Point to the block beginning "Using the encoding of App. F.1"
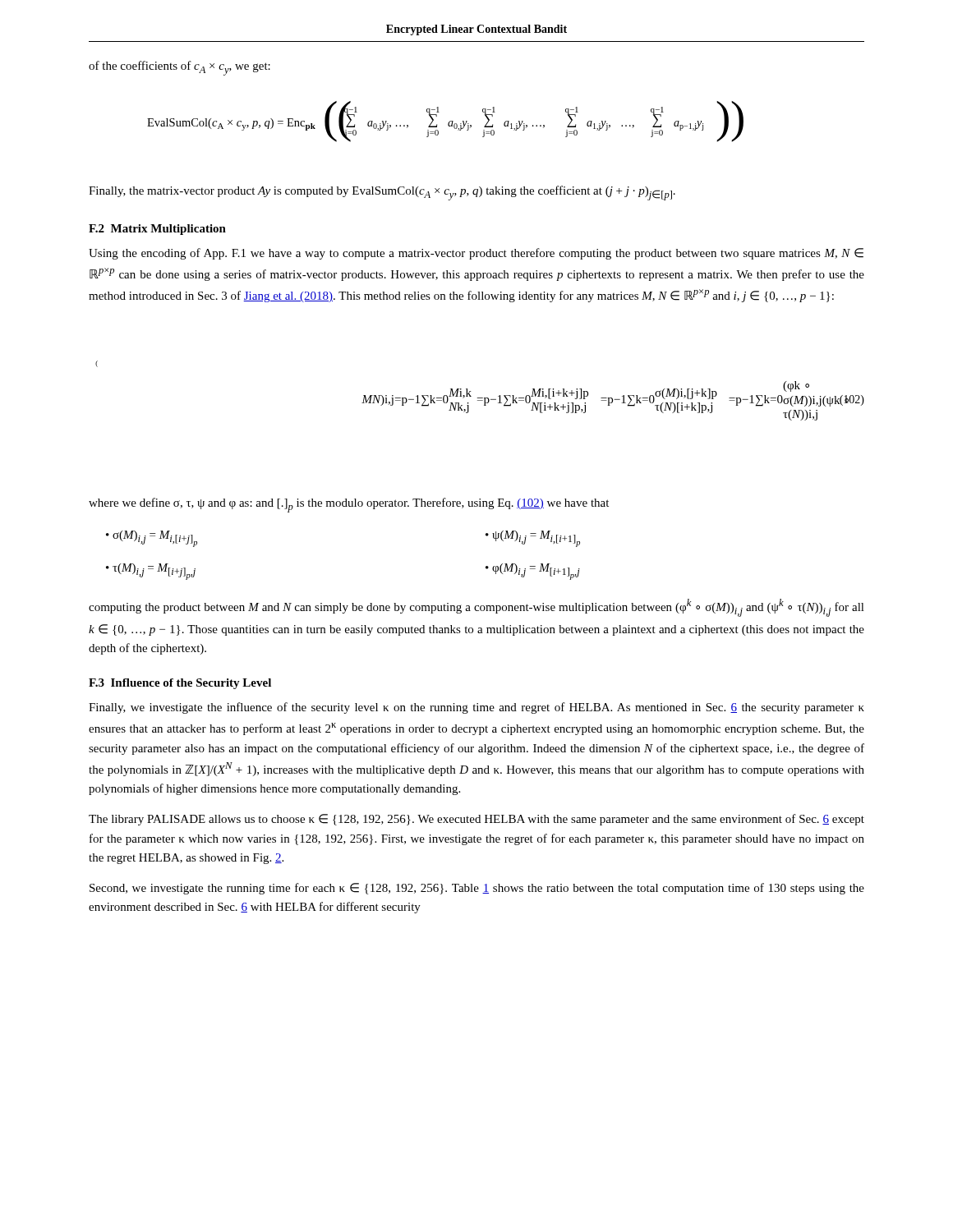The width and height of the screenshot is (953, 1232). [x=476, y=274]
